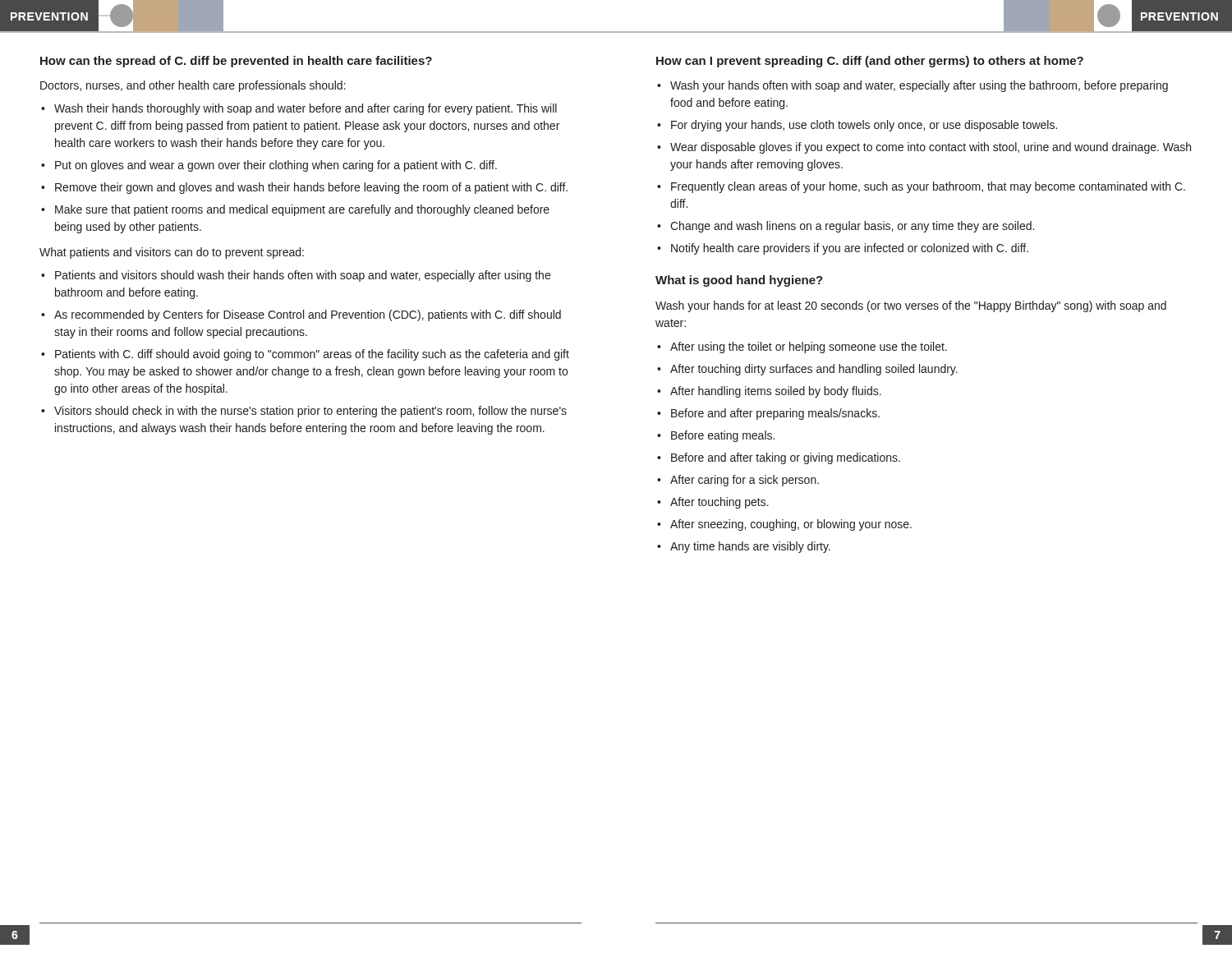
Task: Navigate to the text starting "Change and wash linens"
Action: pos(853,226)
